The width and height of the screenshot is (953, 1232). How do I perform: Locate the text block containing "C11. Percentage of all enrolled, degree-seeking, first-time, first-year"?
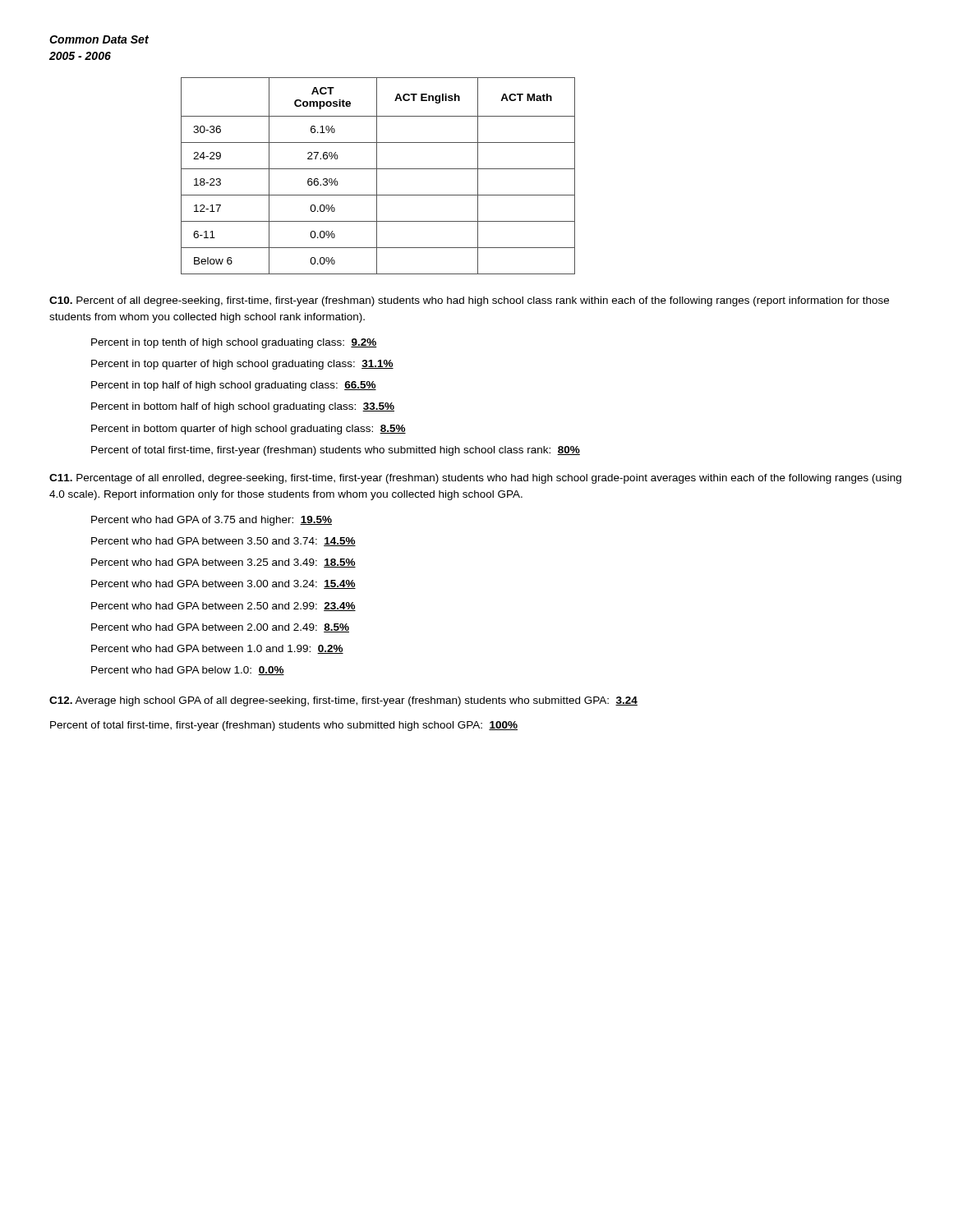476,486
